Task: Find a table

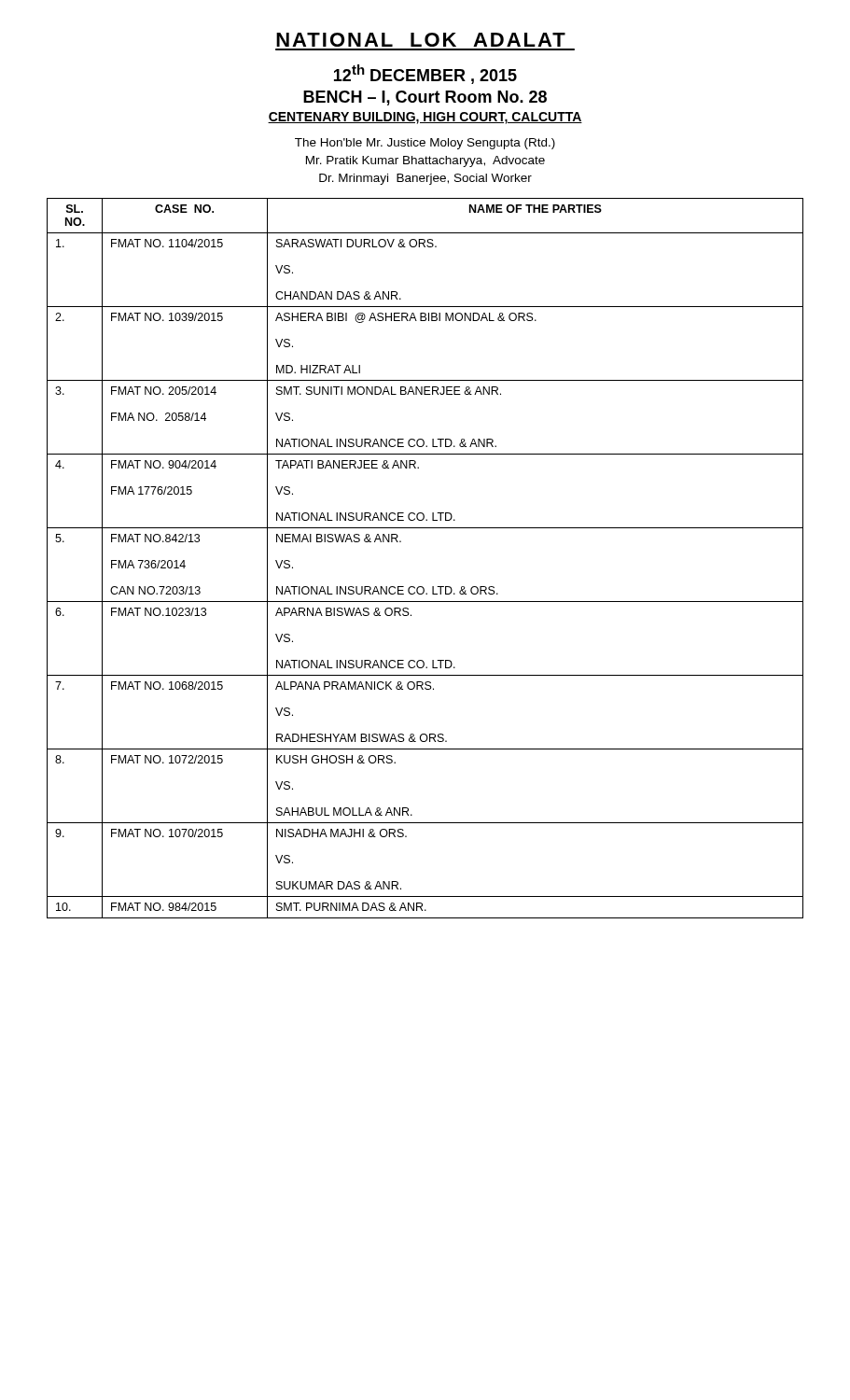Action: 425,558
